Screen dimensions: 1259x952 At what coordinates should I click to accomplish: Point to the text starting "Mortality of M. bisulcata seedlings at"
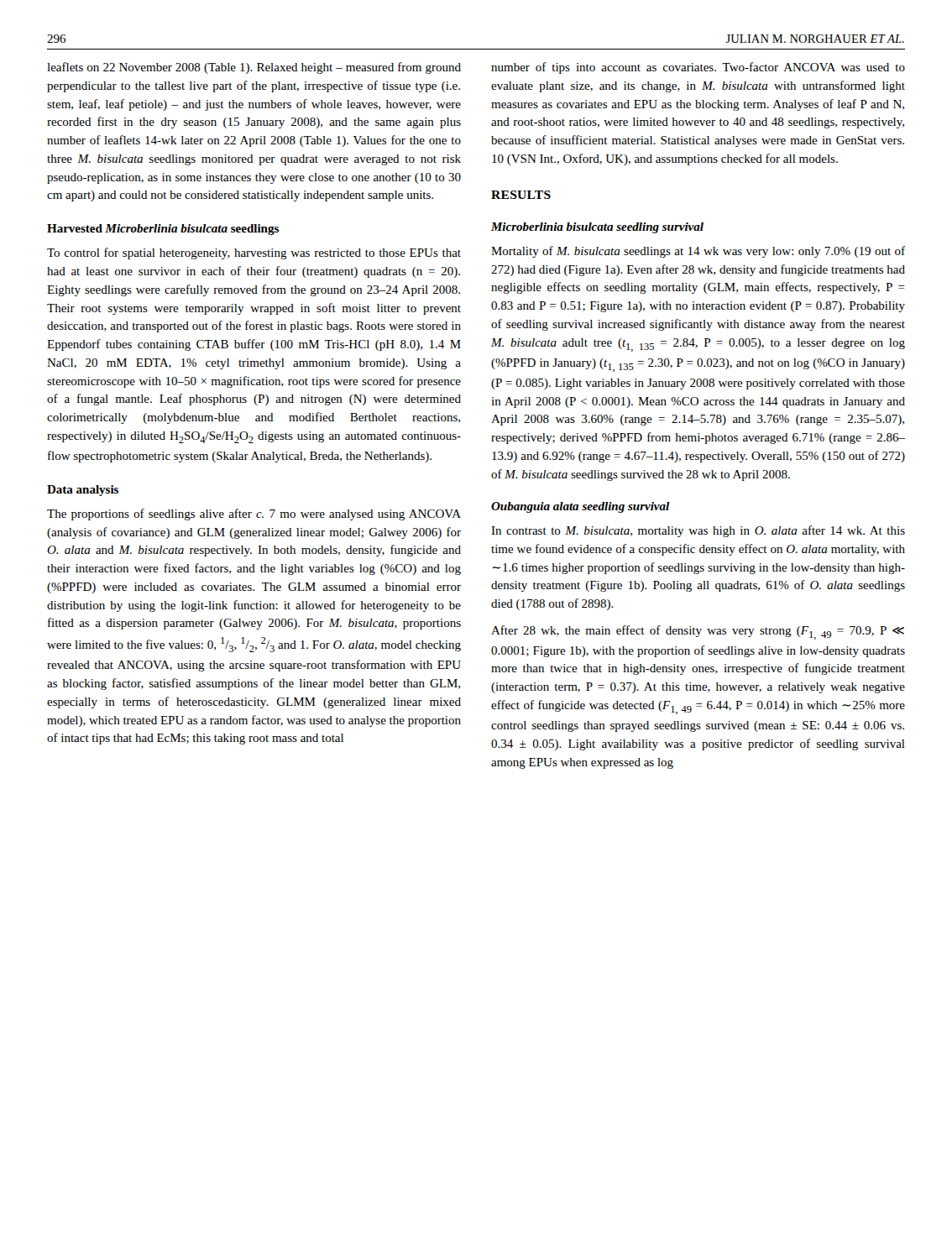pyautogui.click(x=698, y=363)
